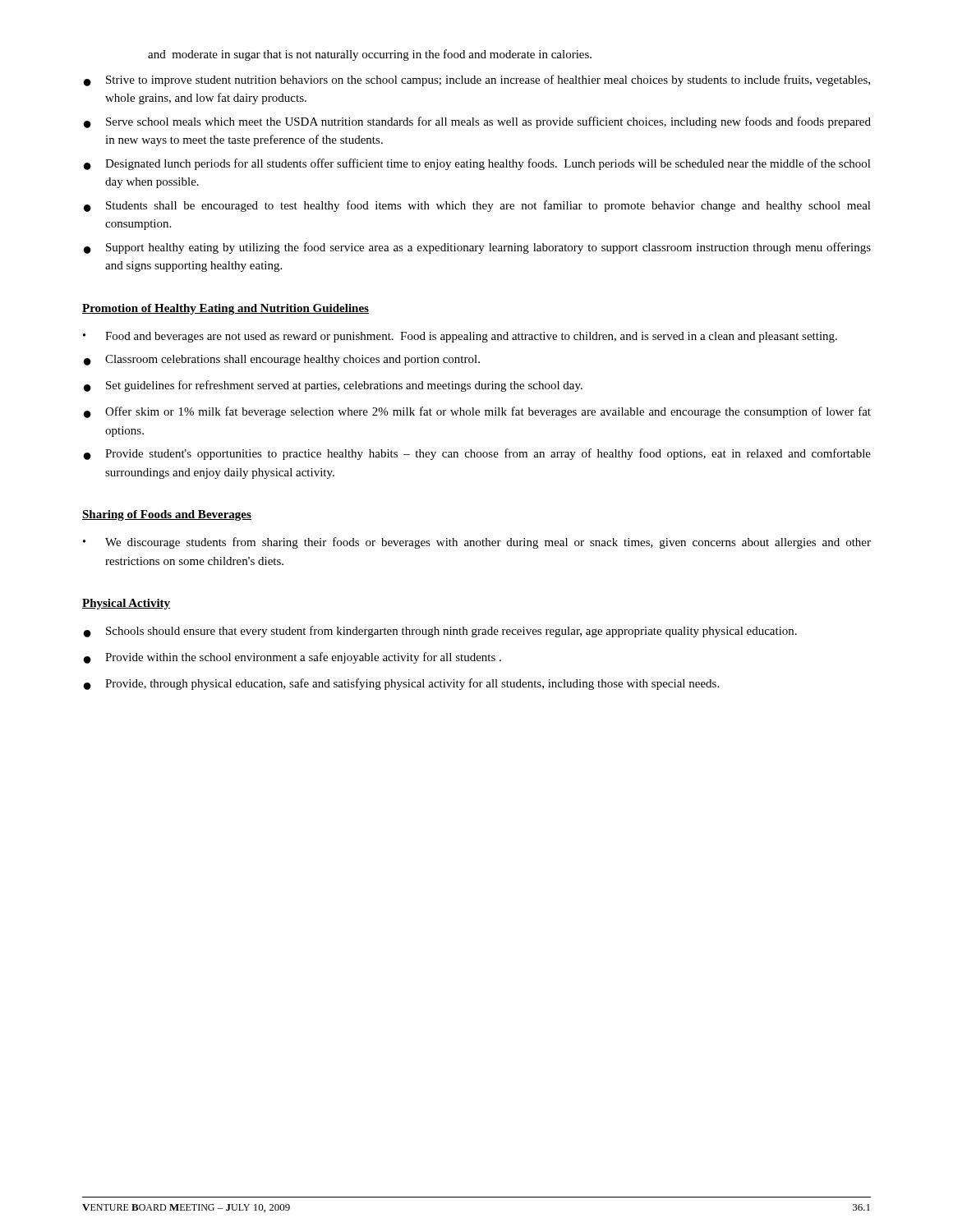Click the passage that begins "● Strive to improve student nutrition"

point(476,89)
